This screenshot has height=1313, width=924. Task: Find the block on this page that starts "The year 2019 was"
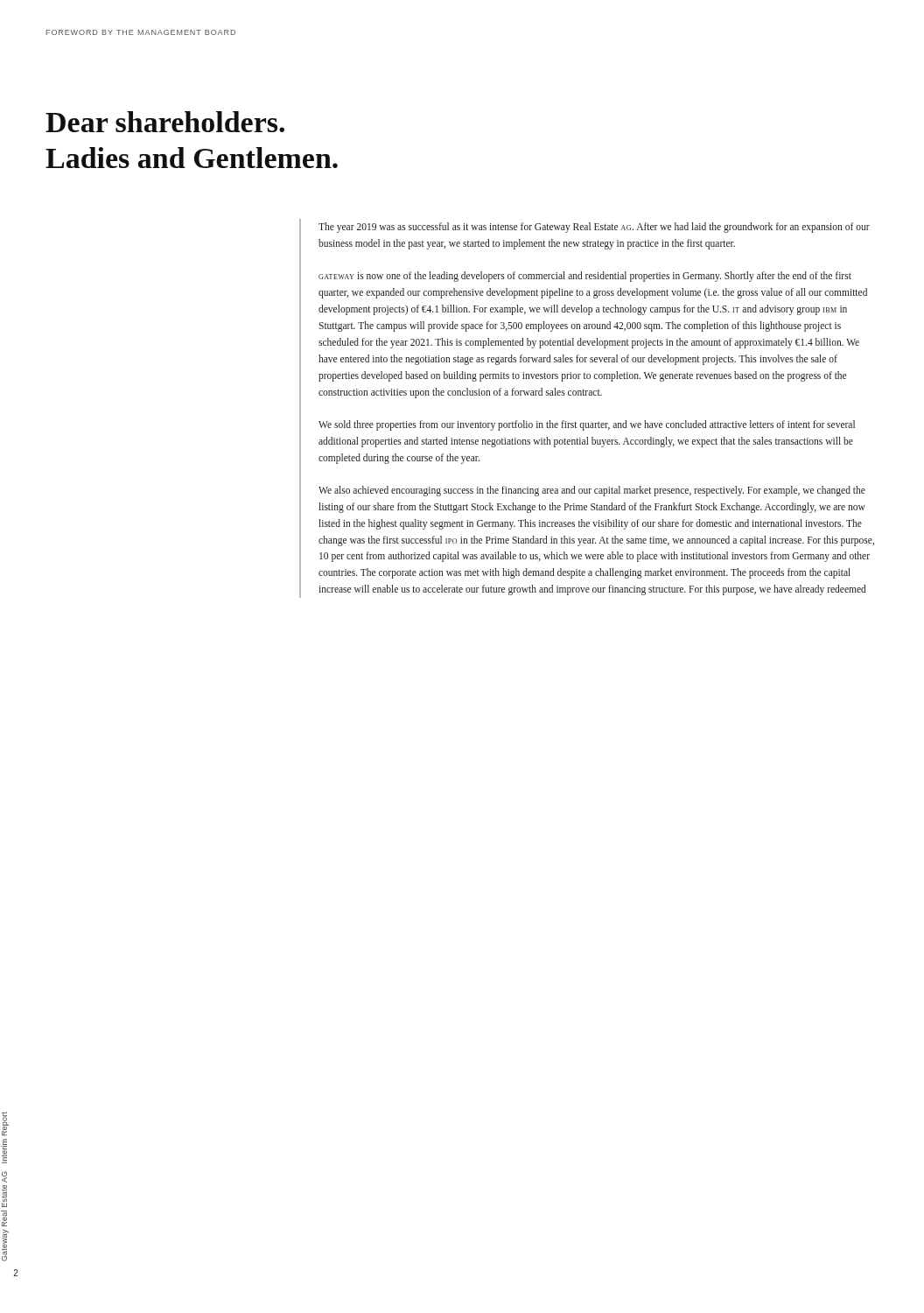[594, 235]
